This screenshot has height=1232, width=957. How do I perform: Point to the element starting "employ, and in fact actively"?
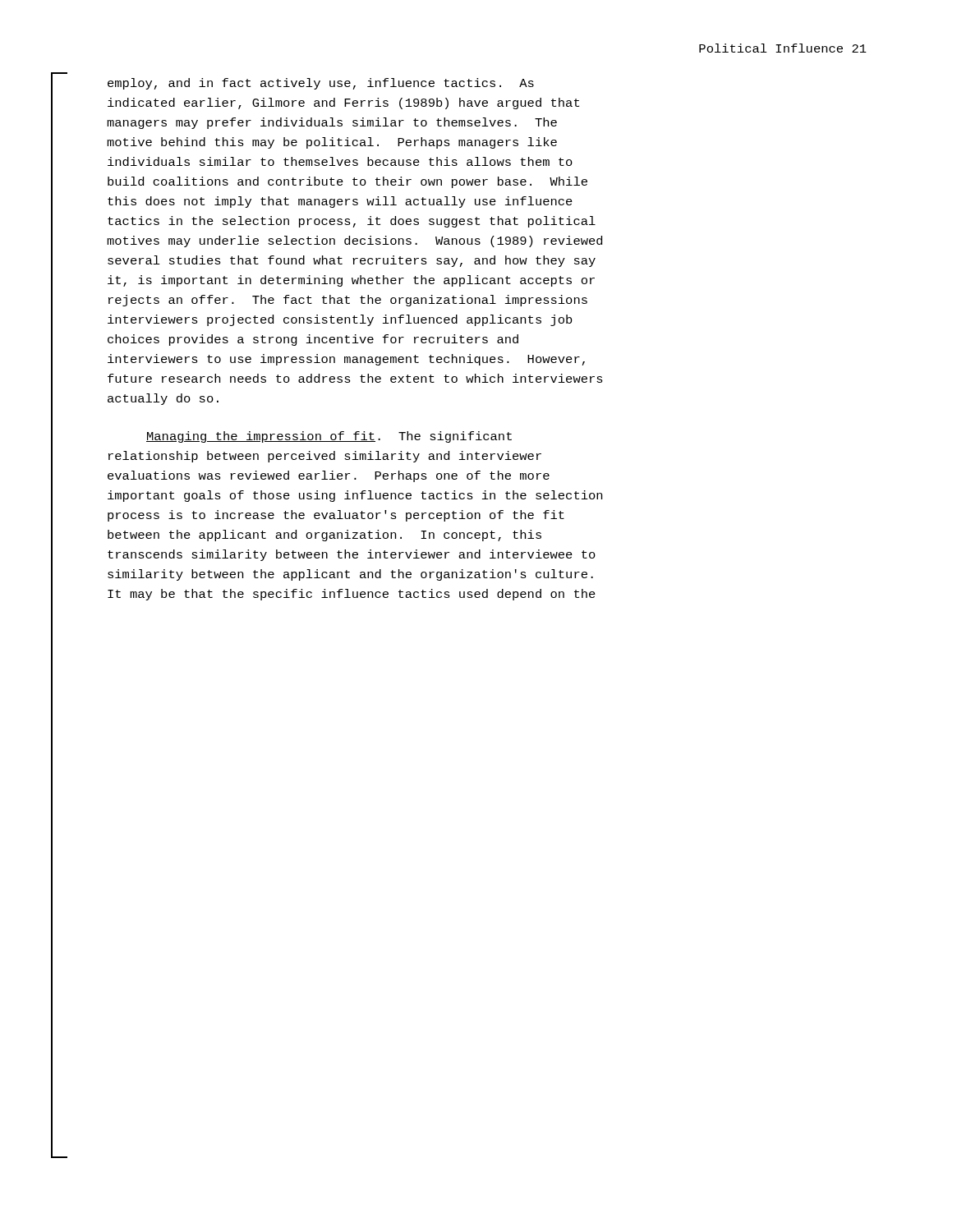487,339
